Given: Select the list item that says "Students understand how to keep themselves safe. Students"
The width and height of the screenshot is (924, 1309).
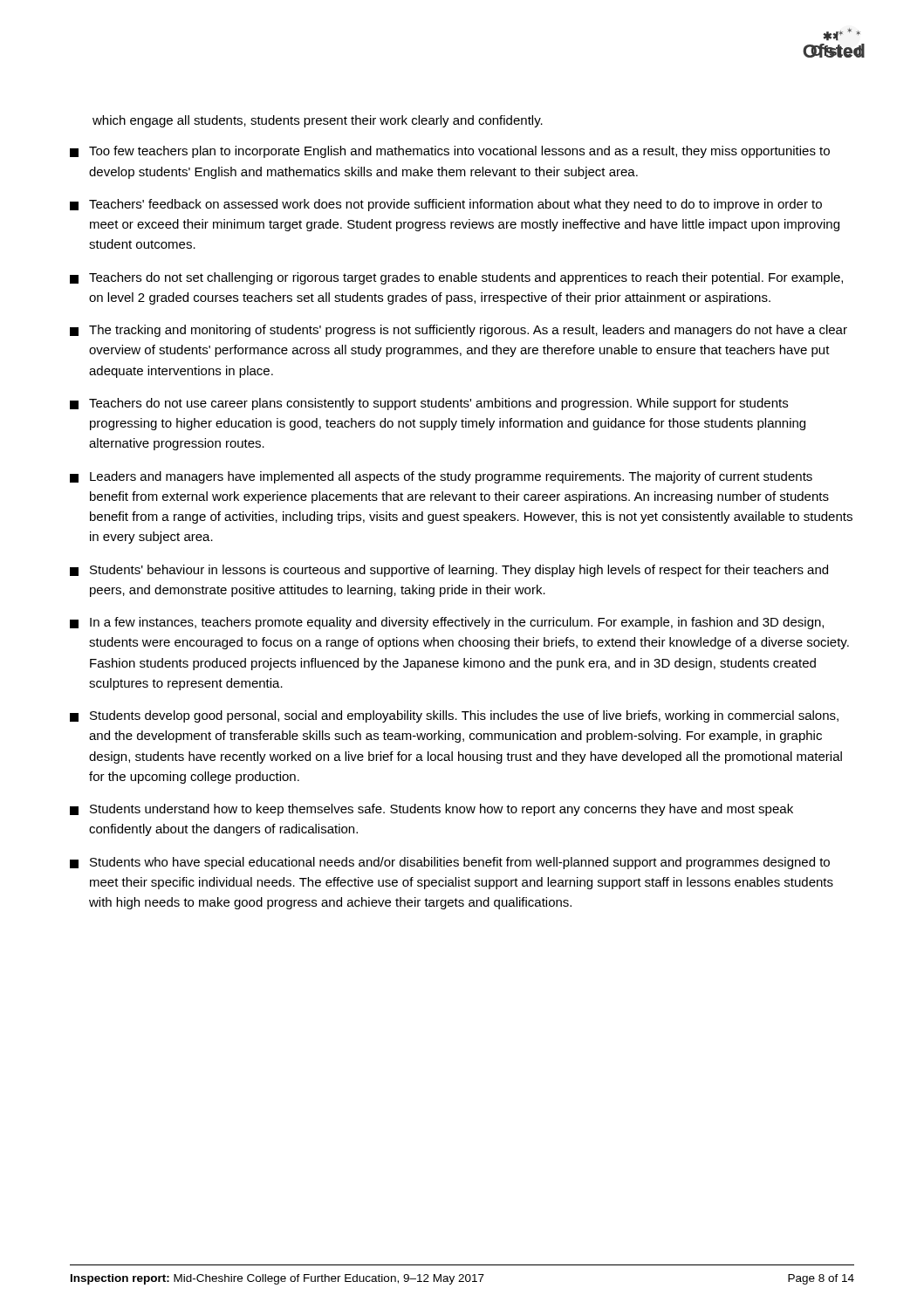Looking at the screenshot, I should (x=462, y=819).
